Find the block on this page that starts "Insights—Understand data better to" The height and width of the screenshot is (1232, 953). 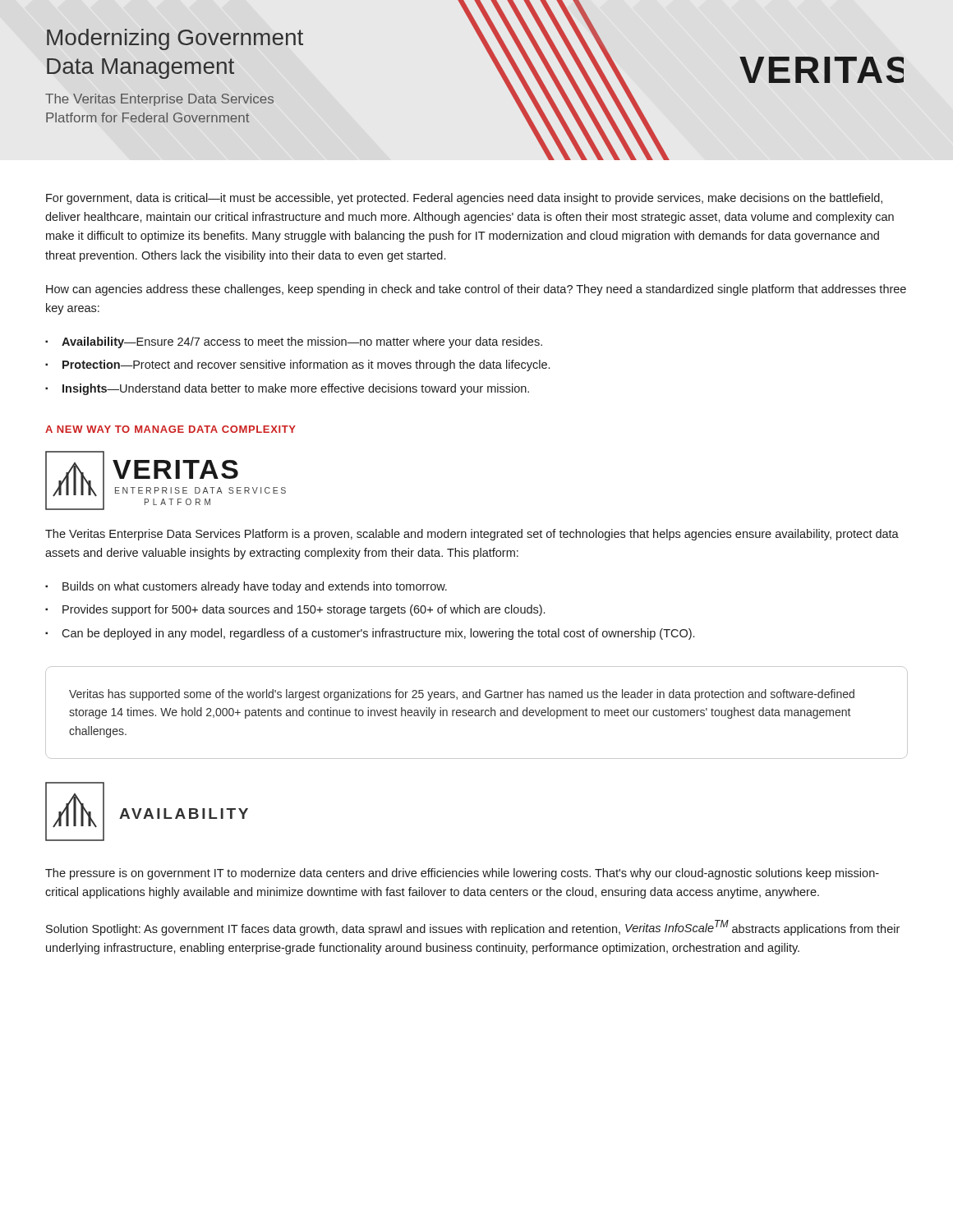point(296,388)
